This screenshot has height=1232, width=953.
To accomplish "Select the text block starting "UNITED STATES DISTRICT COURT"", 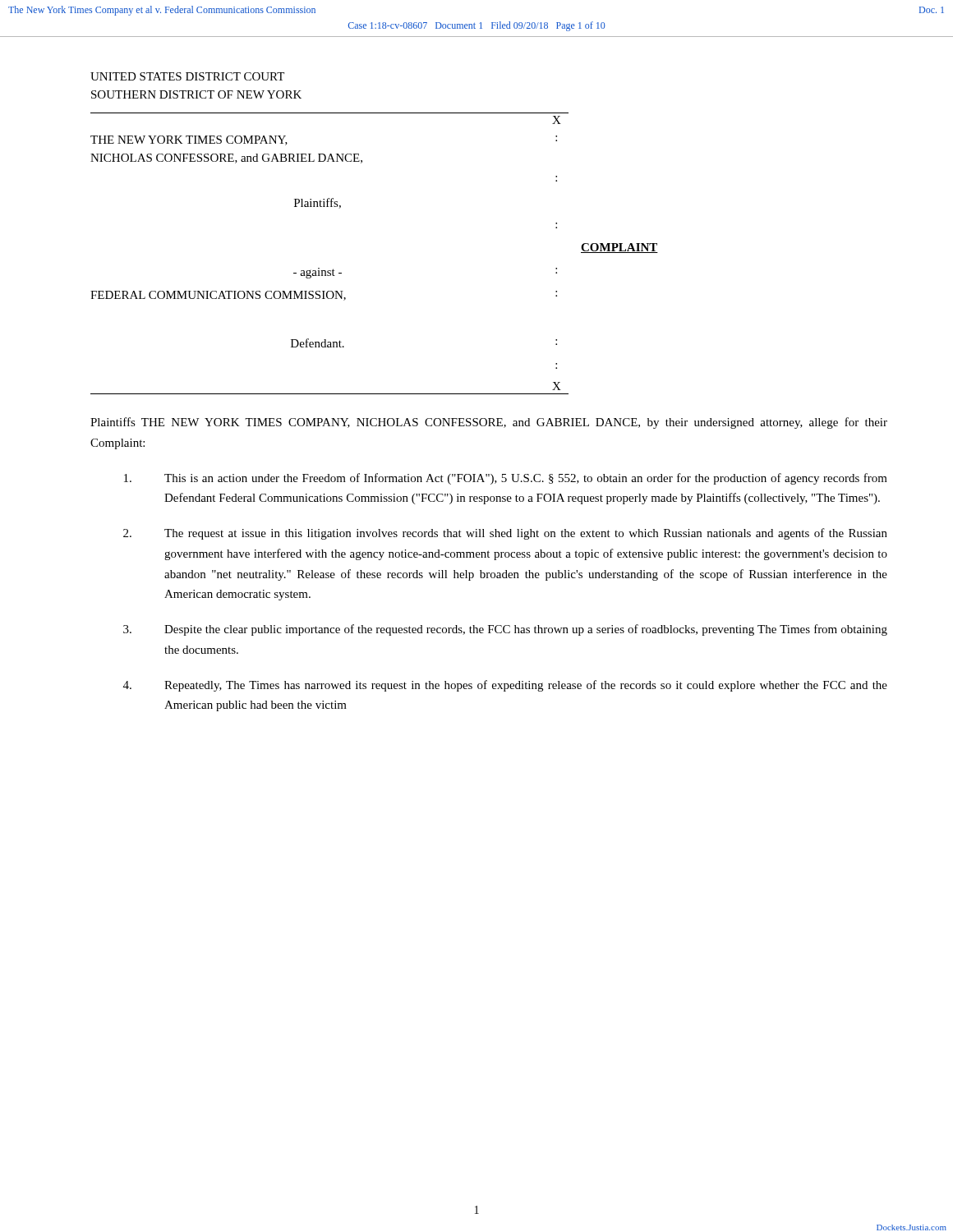I will coord(196,85).
